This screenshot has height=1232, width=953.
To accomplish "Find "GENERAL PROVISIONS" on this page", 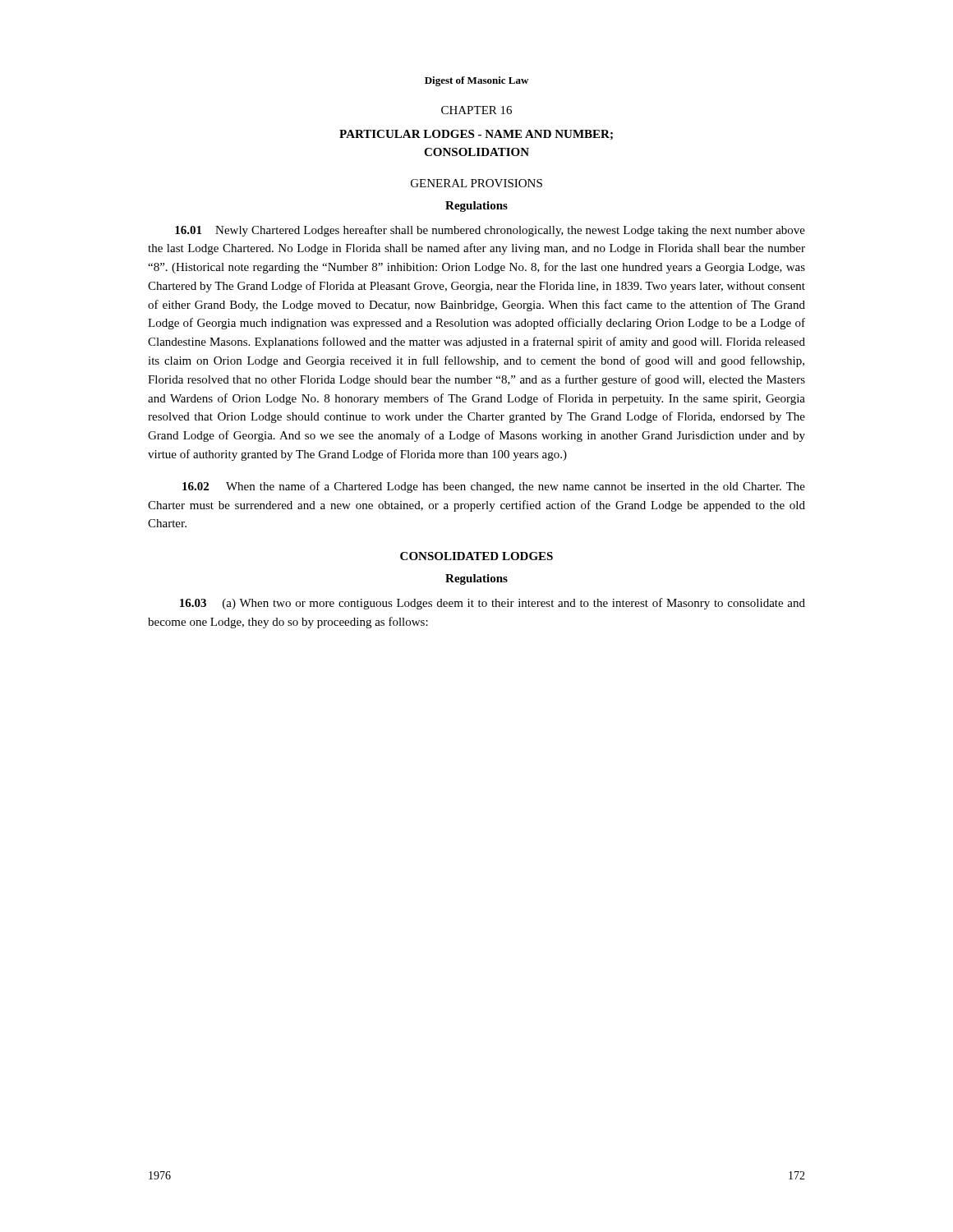I will (x=476, y=183).
